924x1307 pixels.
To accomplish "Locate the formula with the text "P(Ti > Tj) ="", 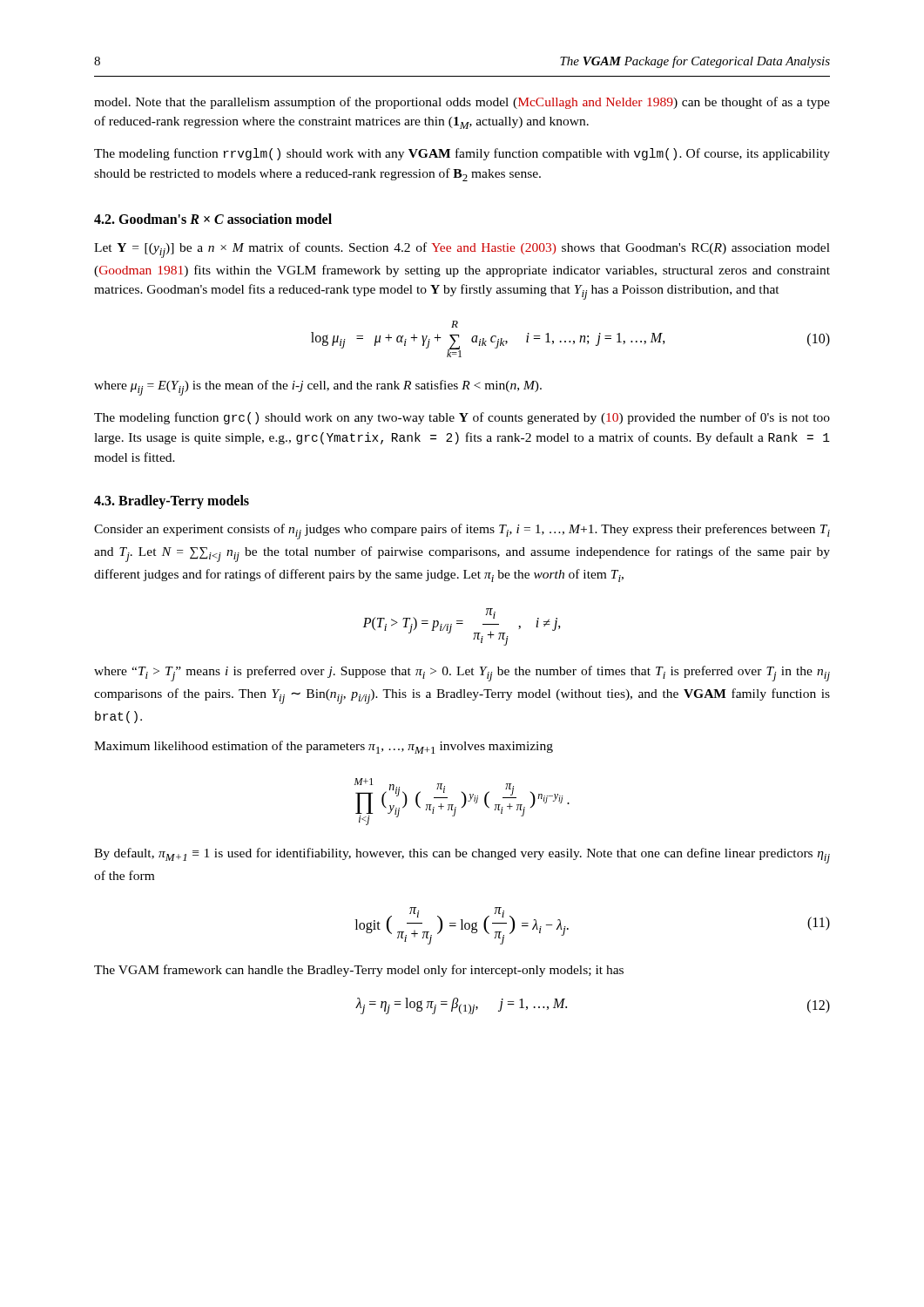I will (x=462, y=624).
